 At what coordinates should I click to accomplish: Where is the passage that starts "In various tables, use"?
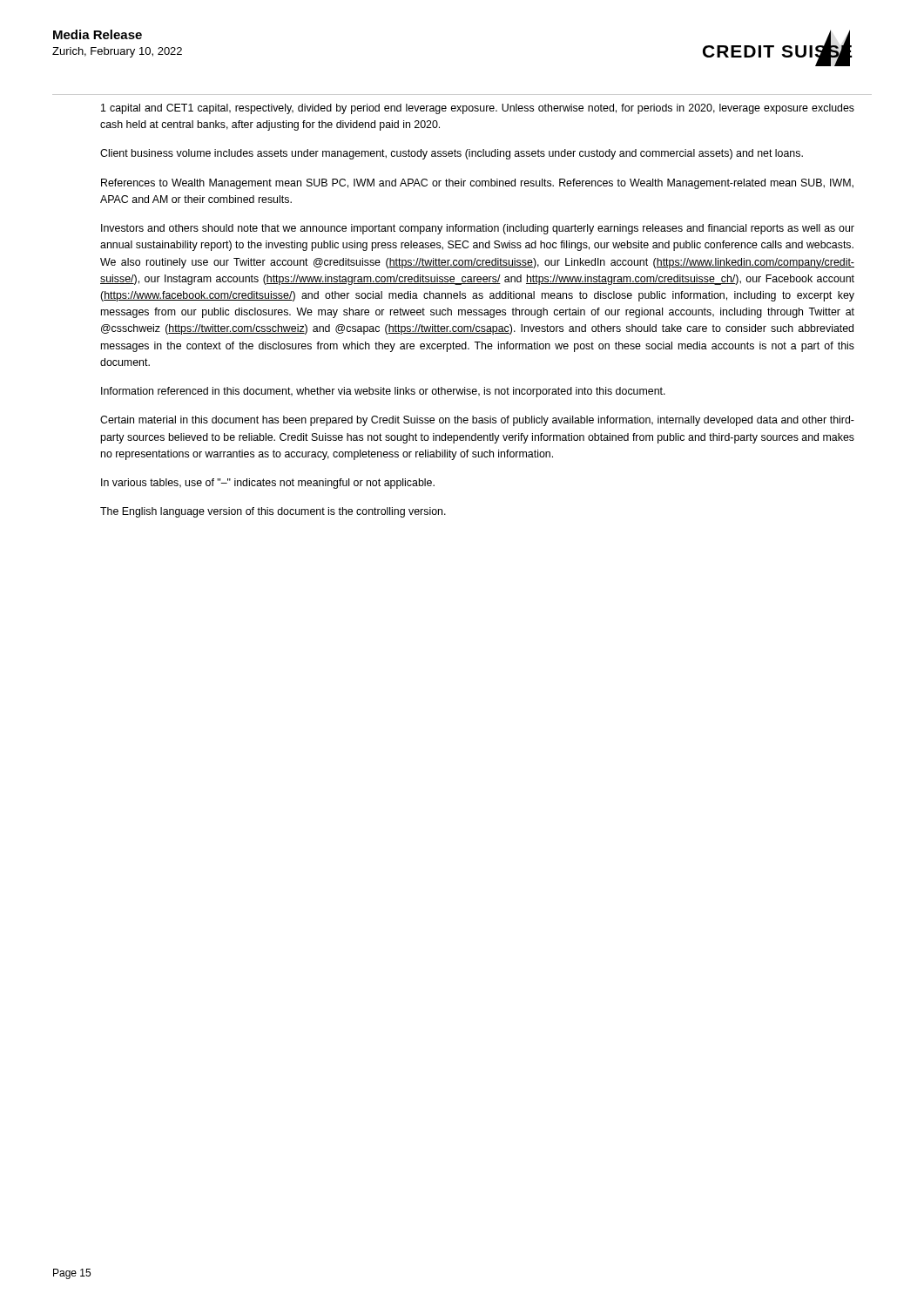tap(268, 483)
